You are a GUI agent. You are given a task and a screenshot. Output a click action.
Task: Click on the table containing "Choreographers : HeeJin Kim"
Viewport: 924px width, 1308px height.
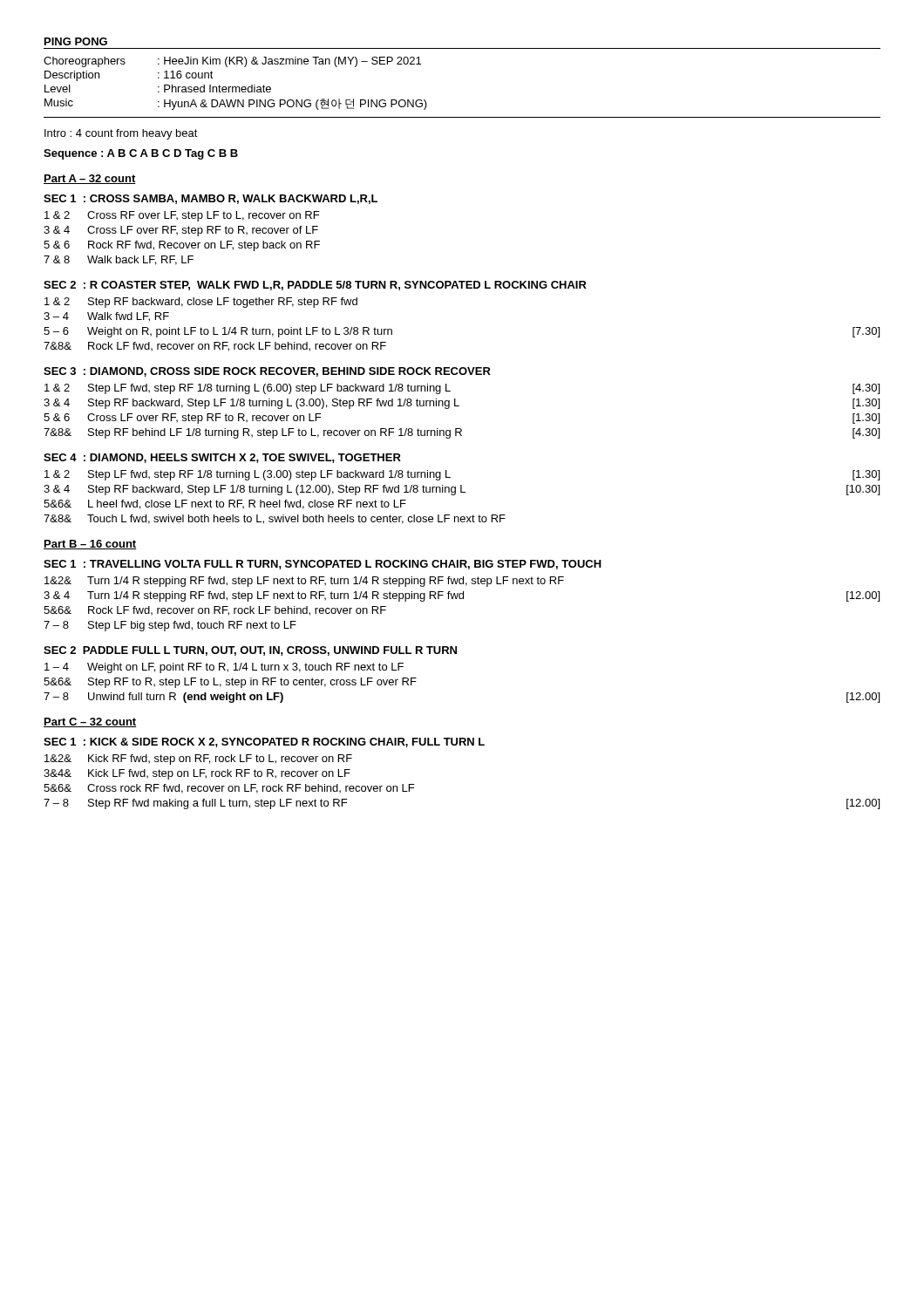click(462, 80)
